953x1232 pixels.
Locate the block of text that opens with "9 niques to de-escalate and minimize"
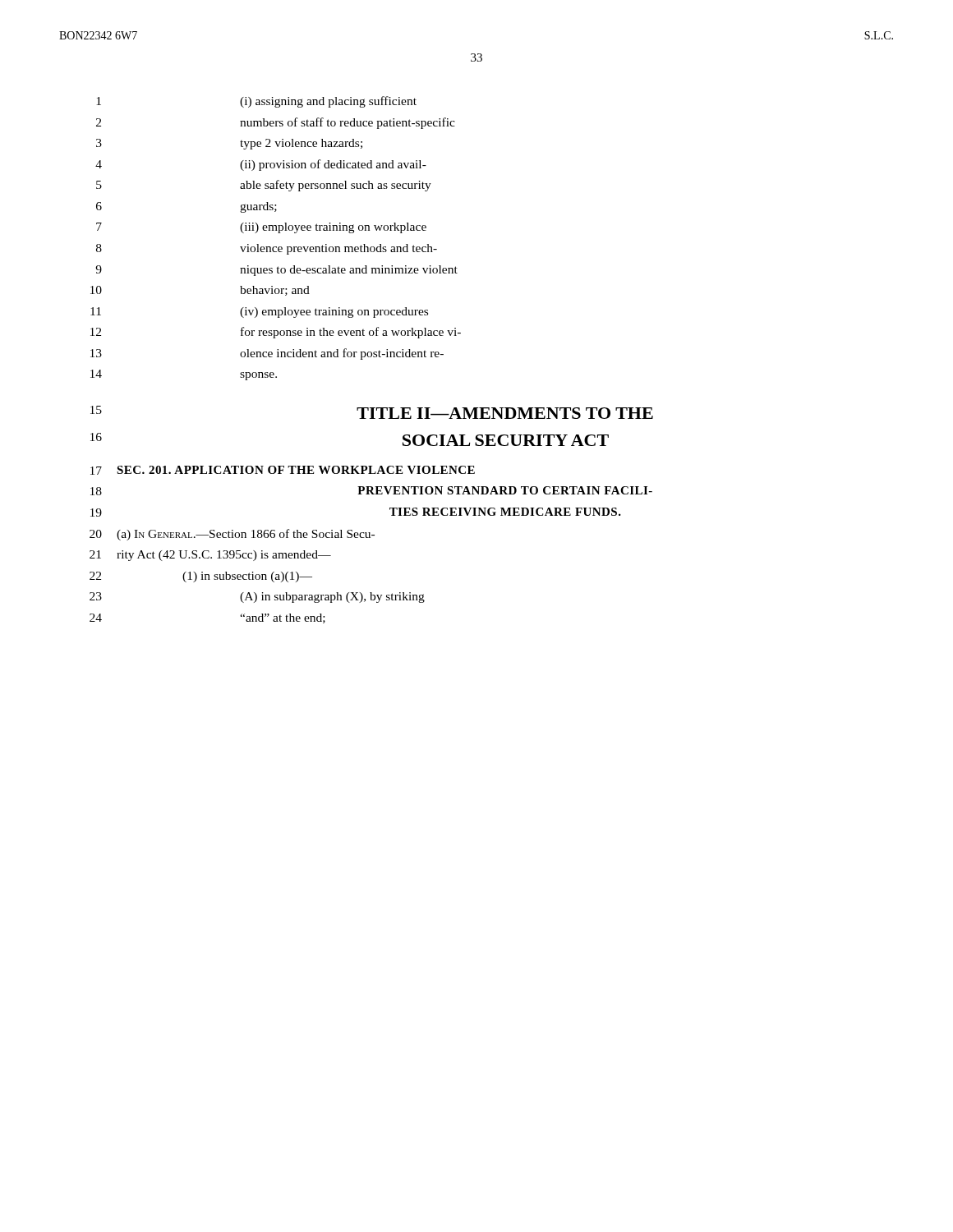click(276, 271)
